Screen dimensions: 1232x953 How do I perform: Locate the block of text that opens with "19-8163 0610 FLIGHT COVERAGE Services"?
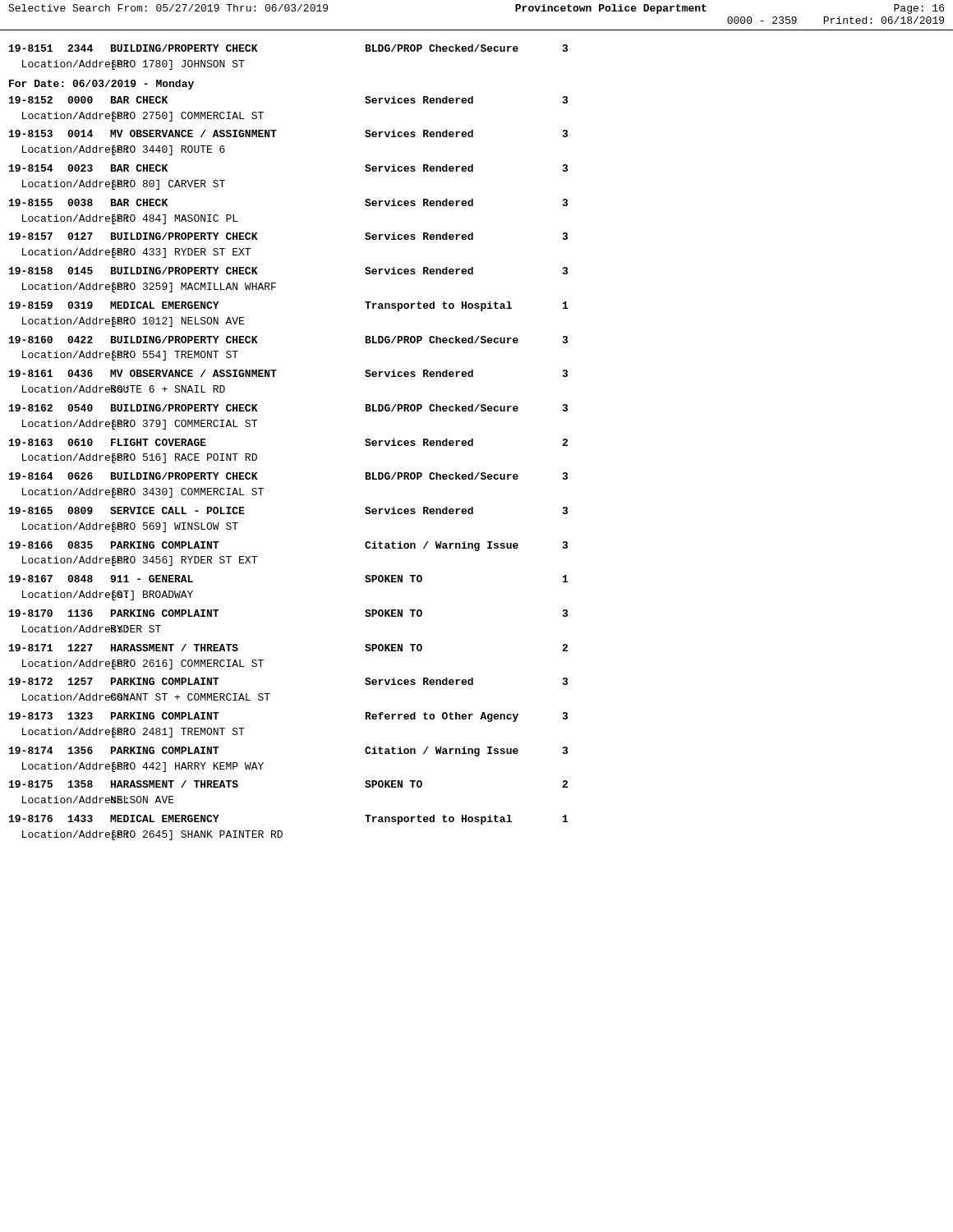(x=476, y=451)
